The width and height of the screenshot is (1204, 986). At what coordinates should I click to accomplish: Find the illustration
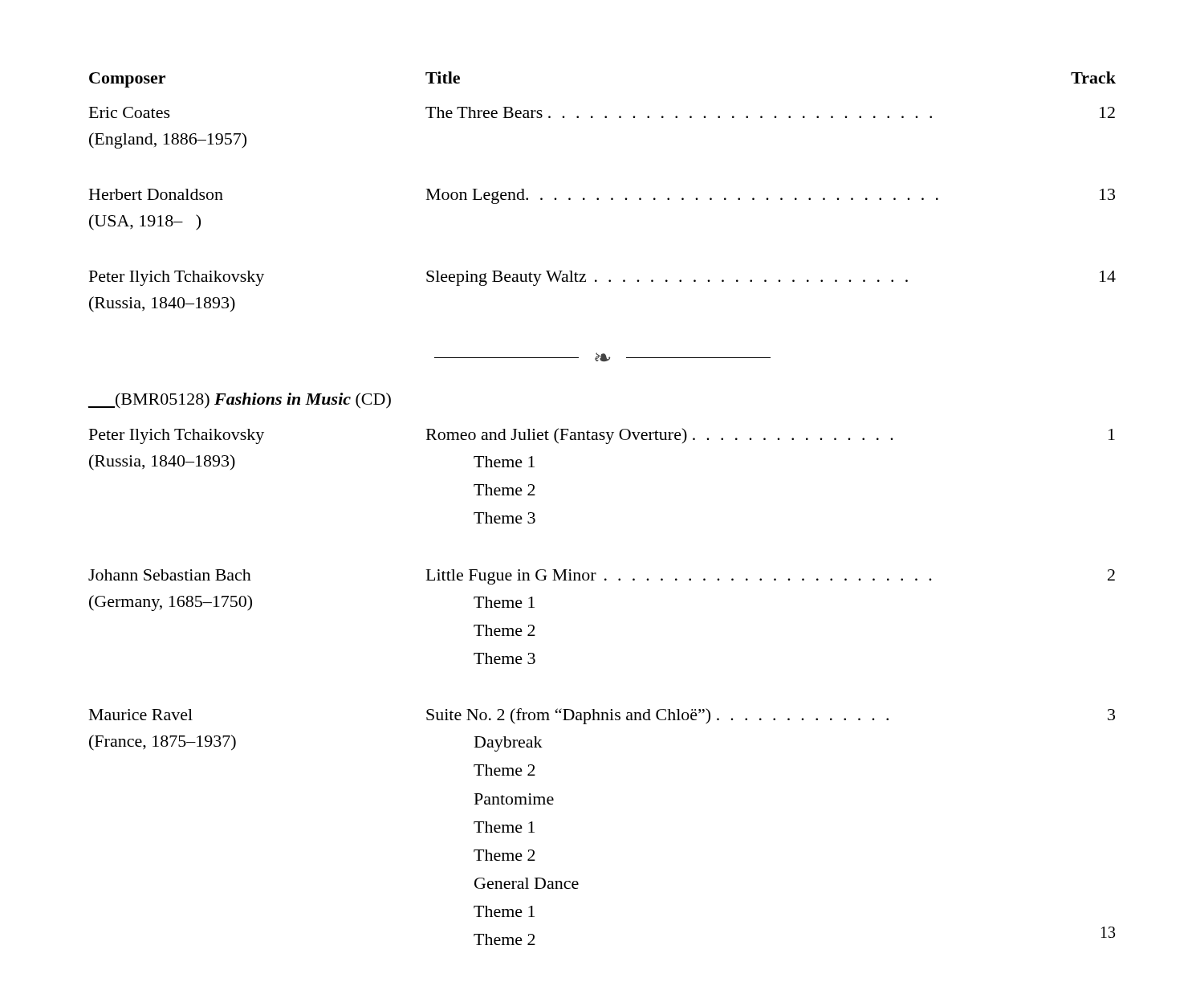click(602, 358)
